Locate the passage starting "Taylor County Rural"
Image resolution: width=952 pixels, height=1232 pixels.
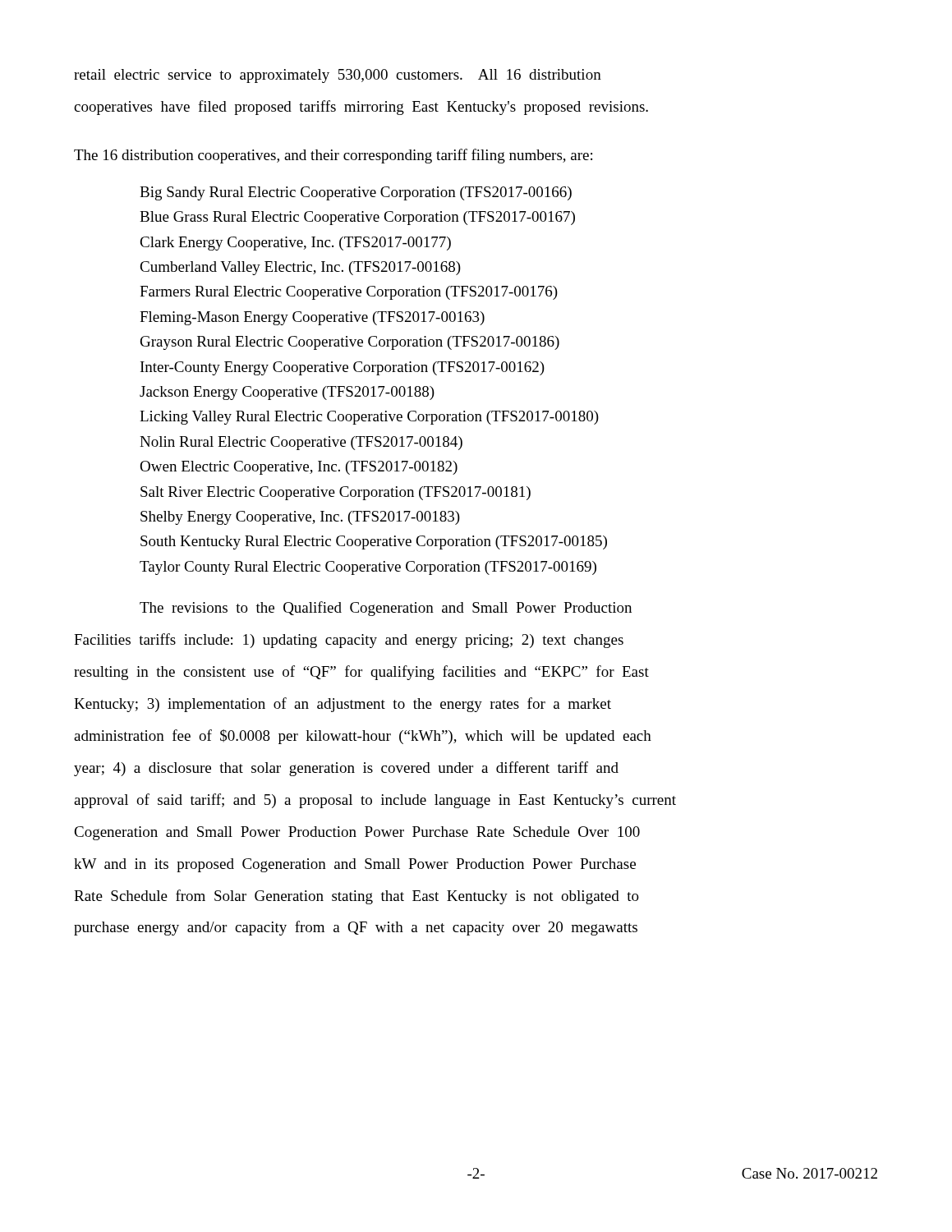point(509,567)
